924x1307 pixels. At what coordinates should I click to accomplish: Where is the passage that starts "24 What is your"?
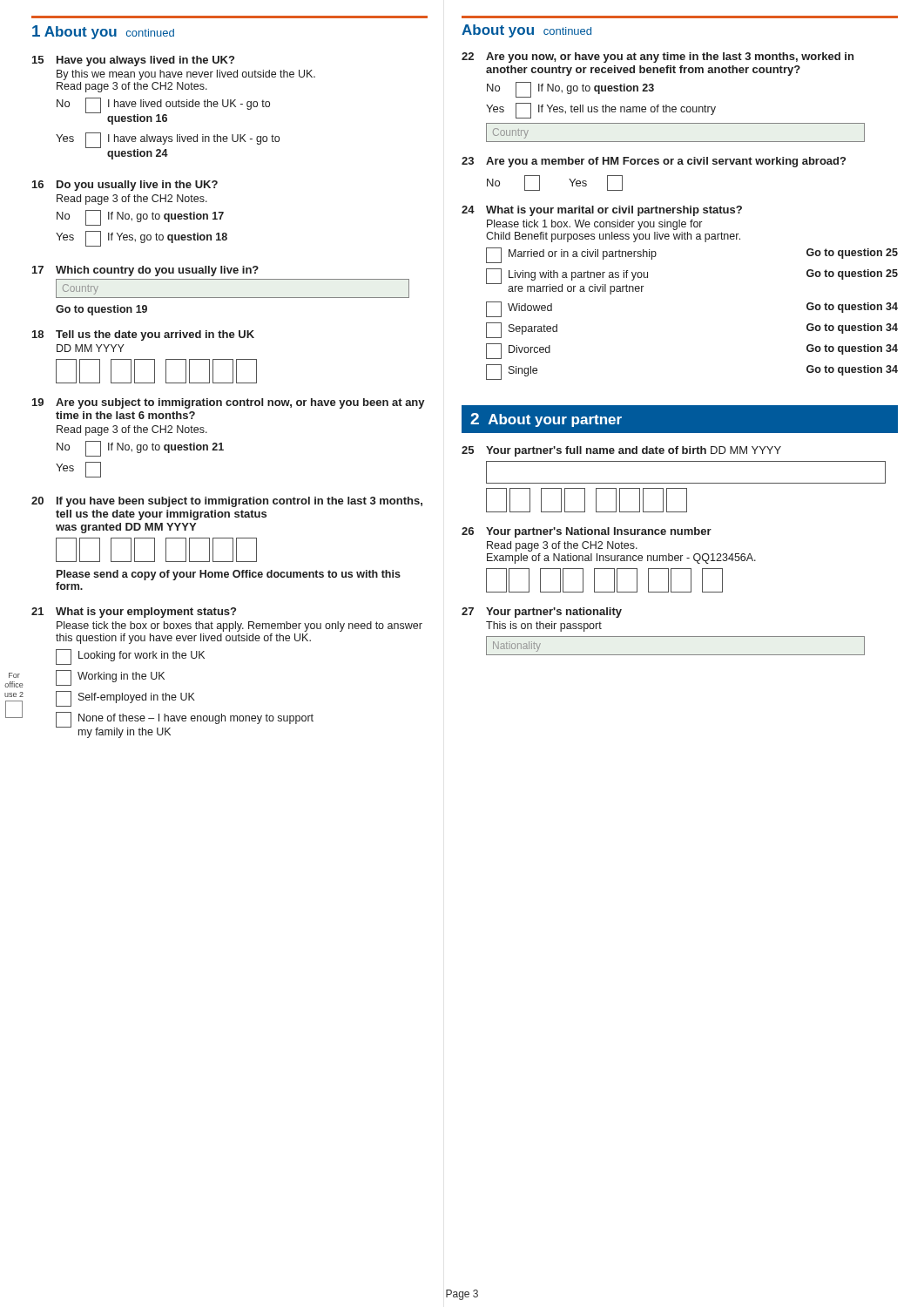coord(602,211)
